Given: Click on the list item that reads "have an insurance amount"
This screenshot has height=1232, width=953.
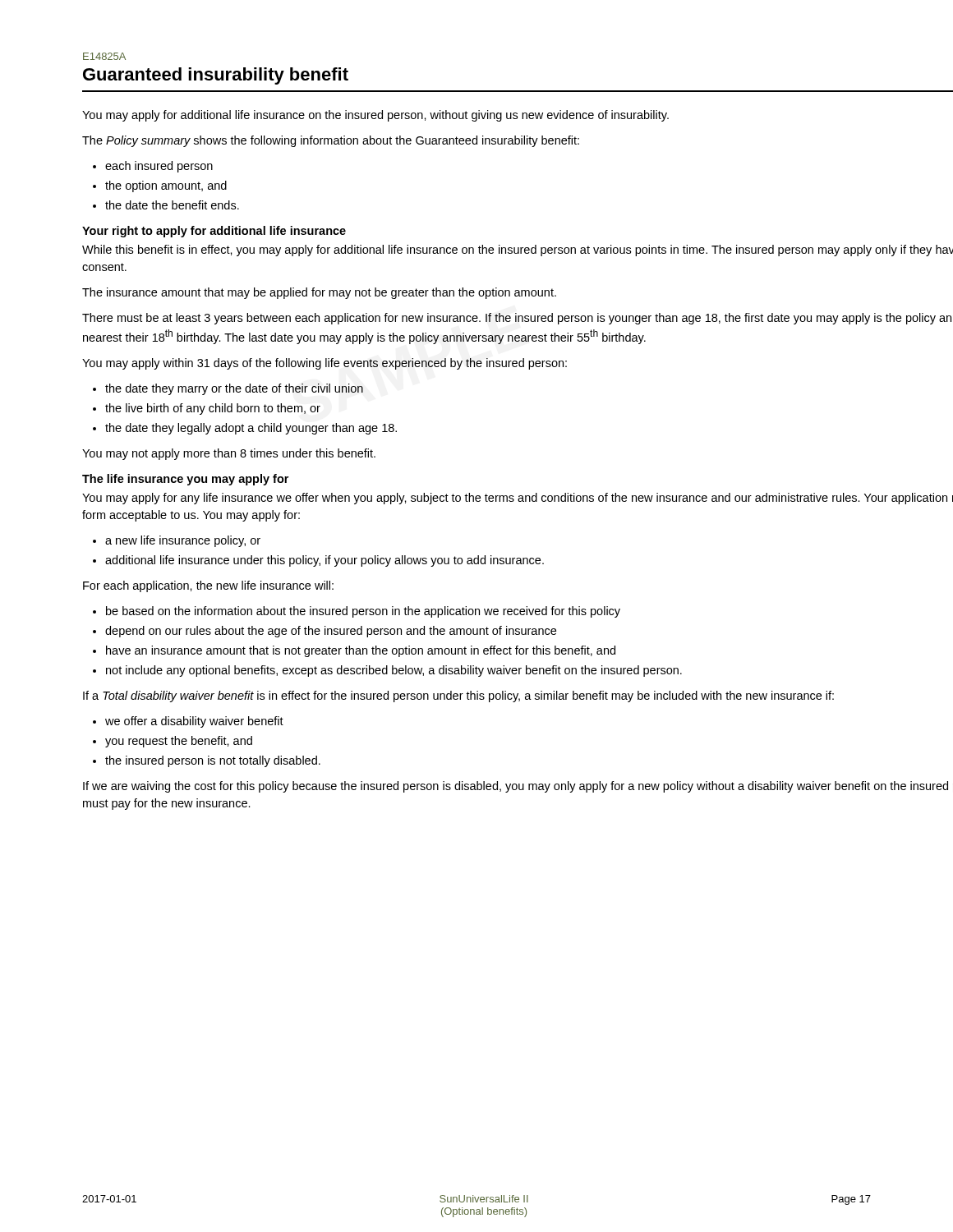Looking at the screenshot, I should coord(518,651).
